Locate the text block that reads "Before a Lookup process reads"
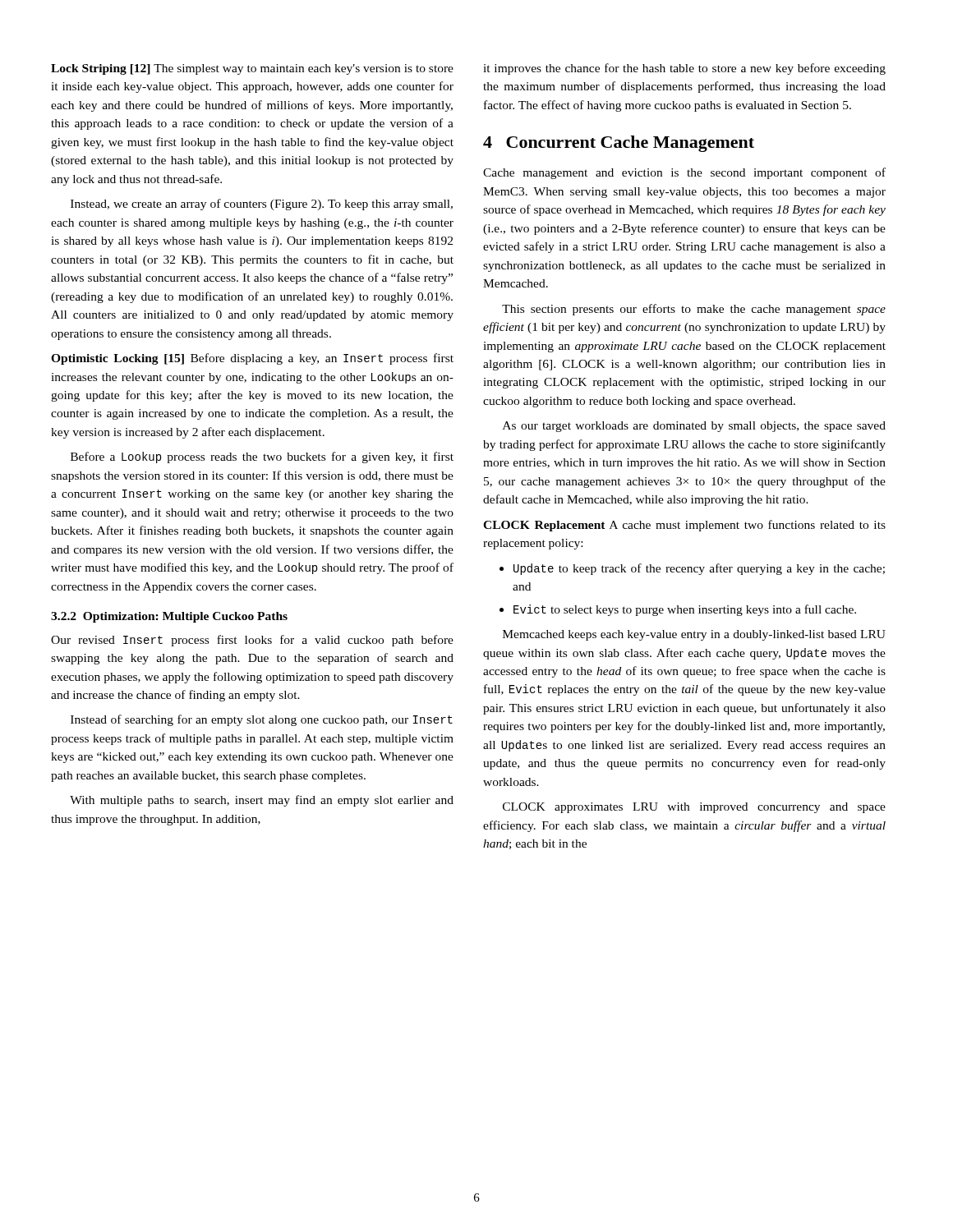 tap(252, 522)
